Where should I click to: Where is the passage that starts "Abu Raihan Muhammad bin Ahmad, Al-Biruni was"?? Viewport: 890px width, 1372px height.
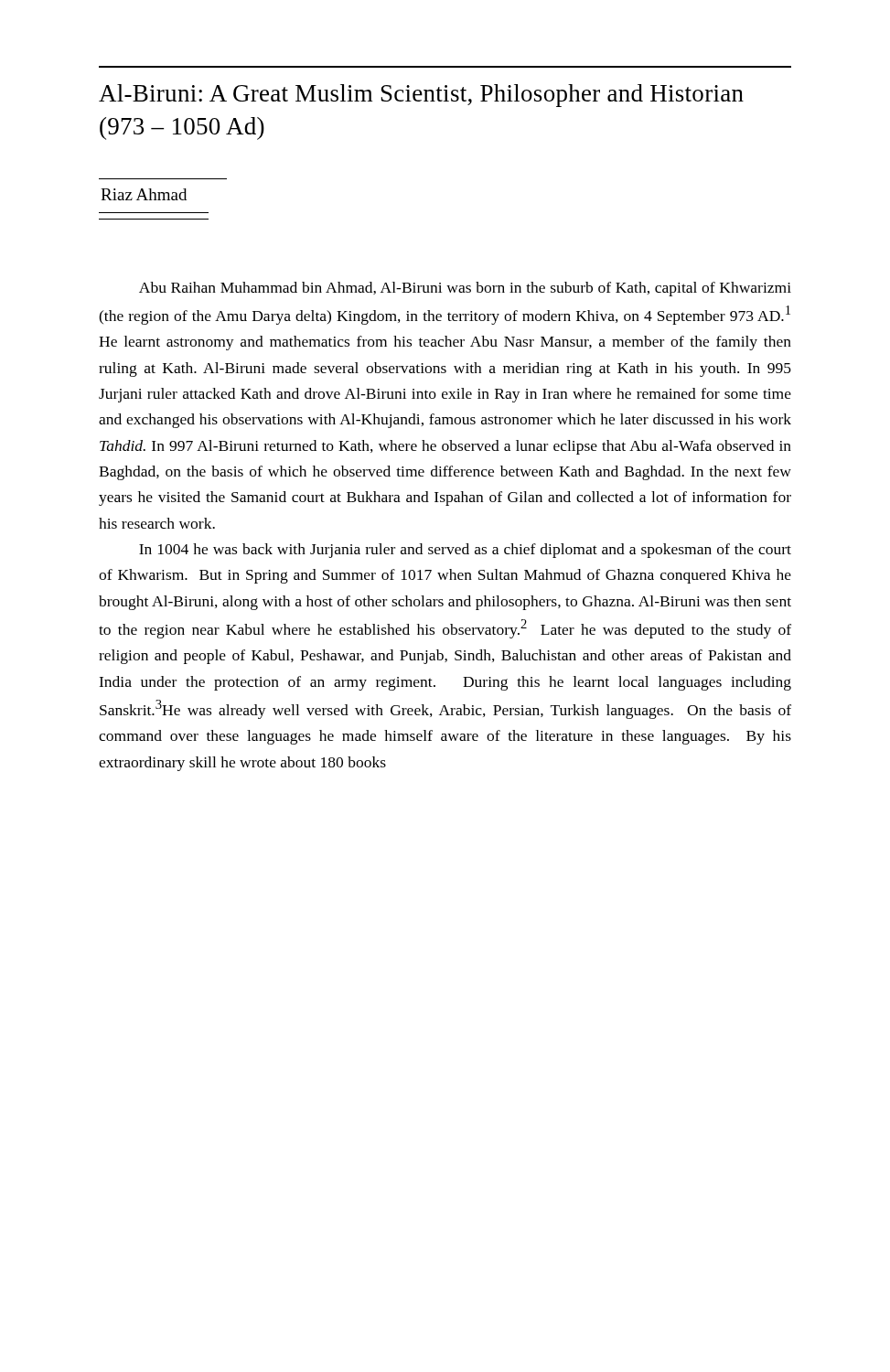(x=465, y=289)
